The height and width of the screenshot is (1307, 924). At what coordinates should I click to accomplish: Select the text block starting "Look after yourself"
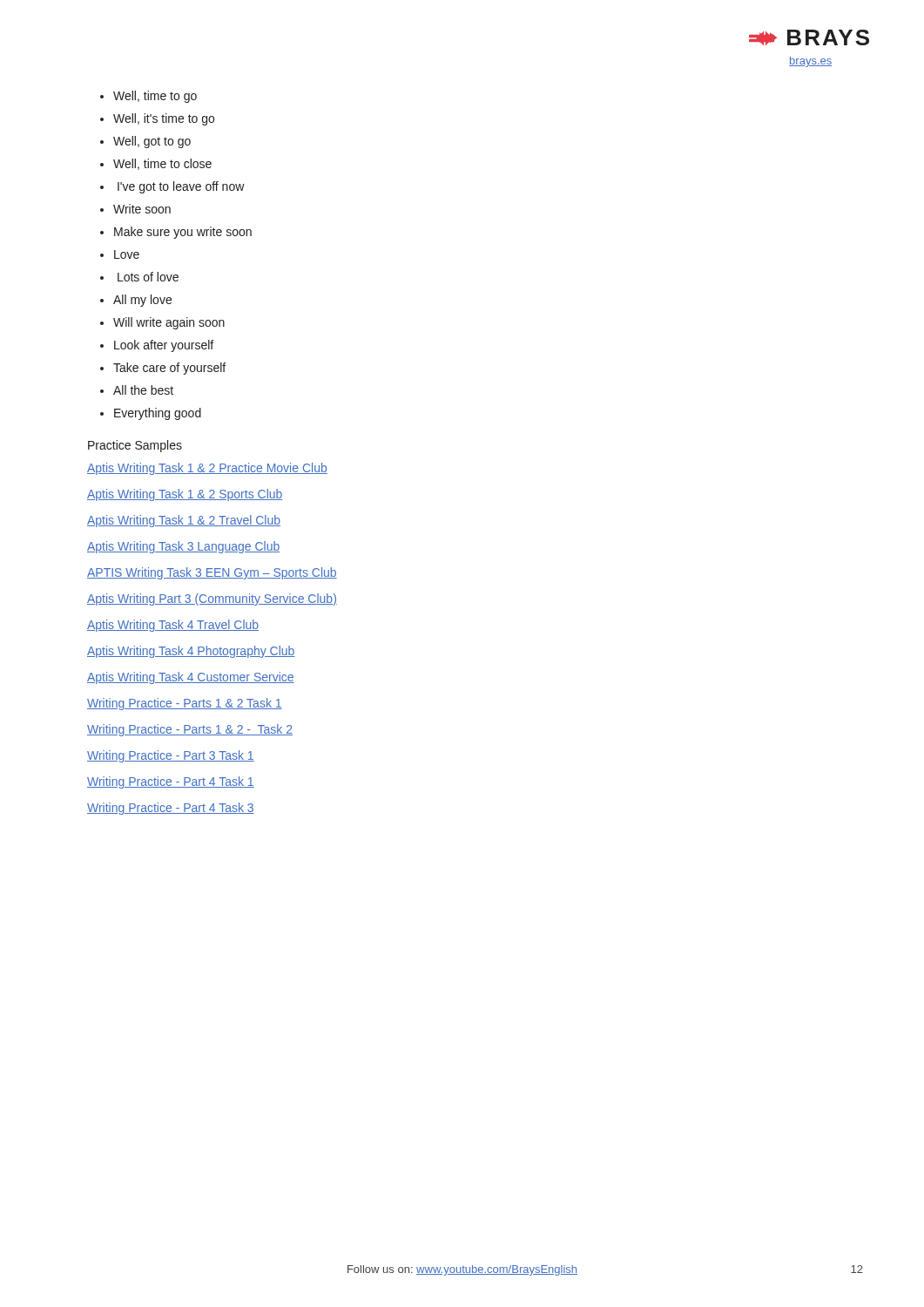163,345
